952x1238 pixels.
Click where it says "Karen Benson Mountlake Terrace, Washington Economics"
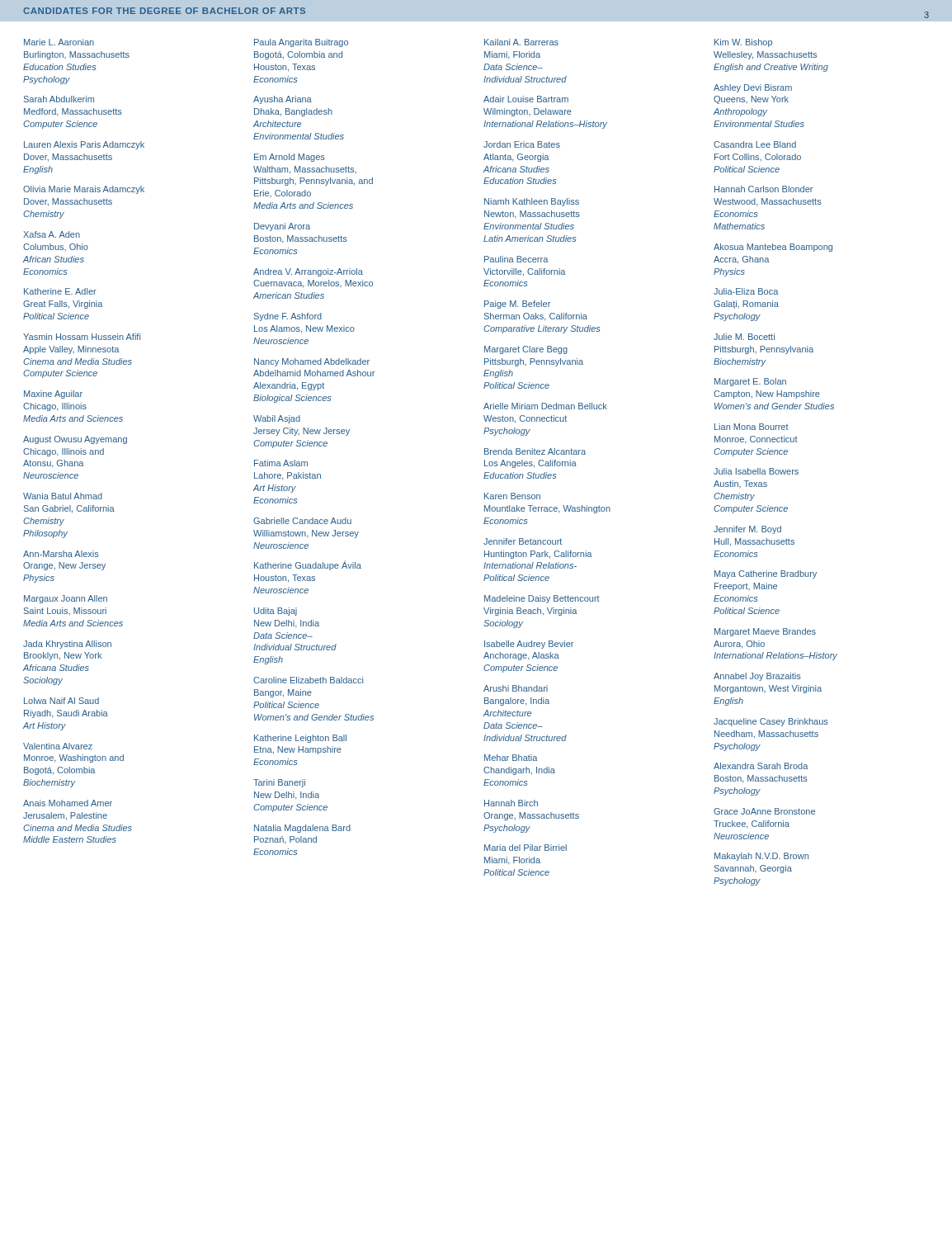click(x=591, y=509)
